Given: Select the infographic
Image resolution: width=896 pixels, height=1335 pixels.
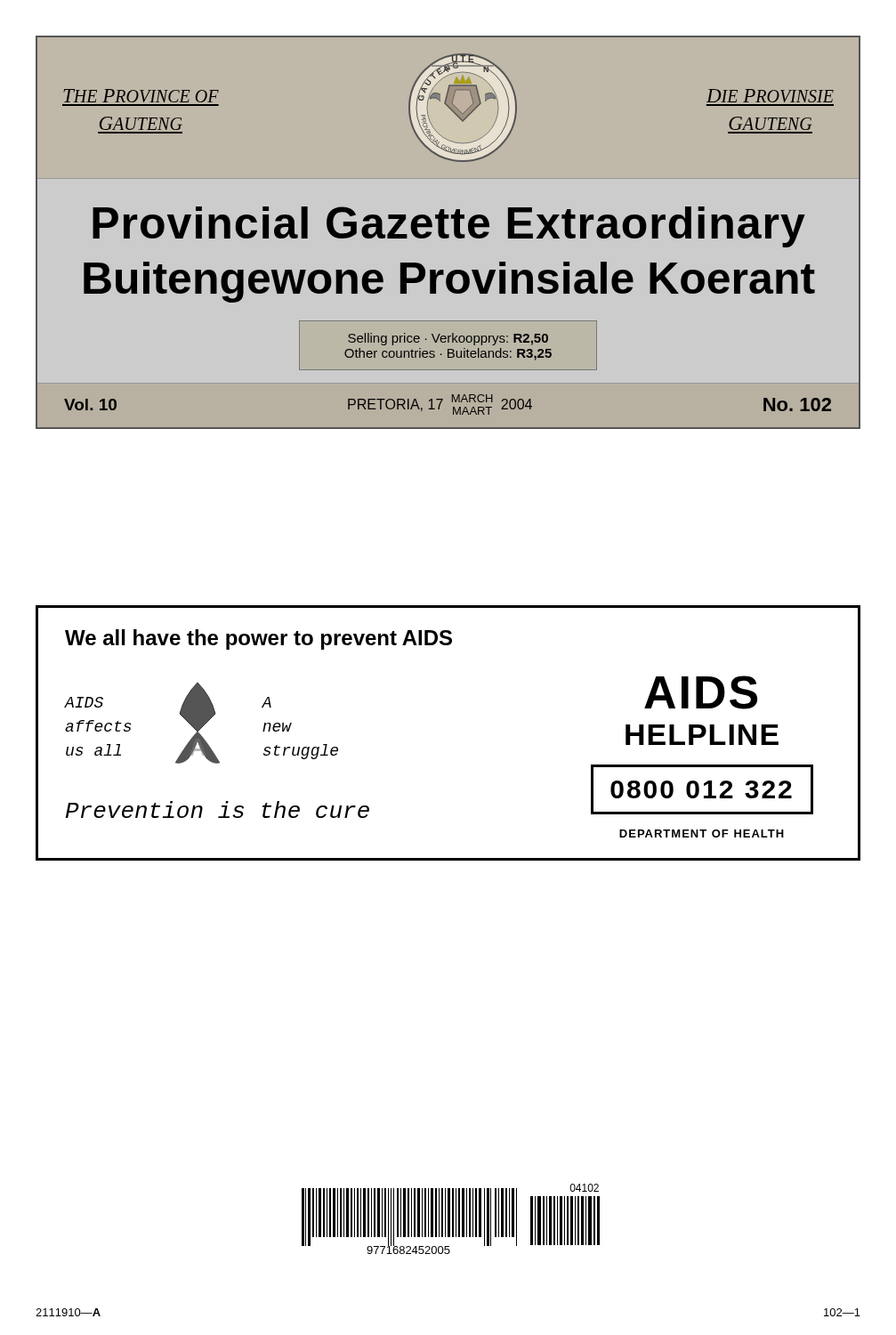Looking at the screenshot, I should [x=448, y=733].
